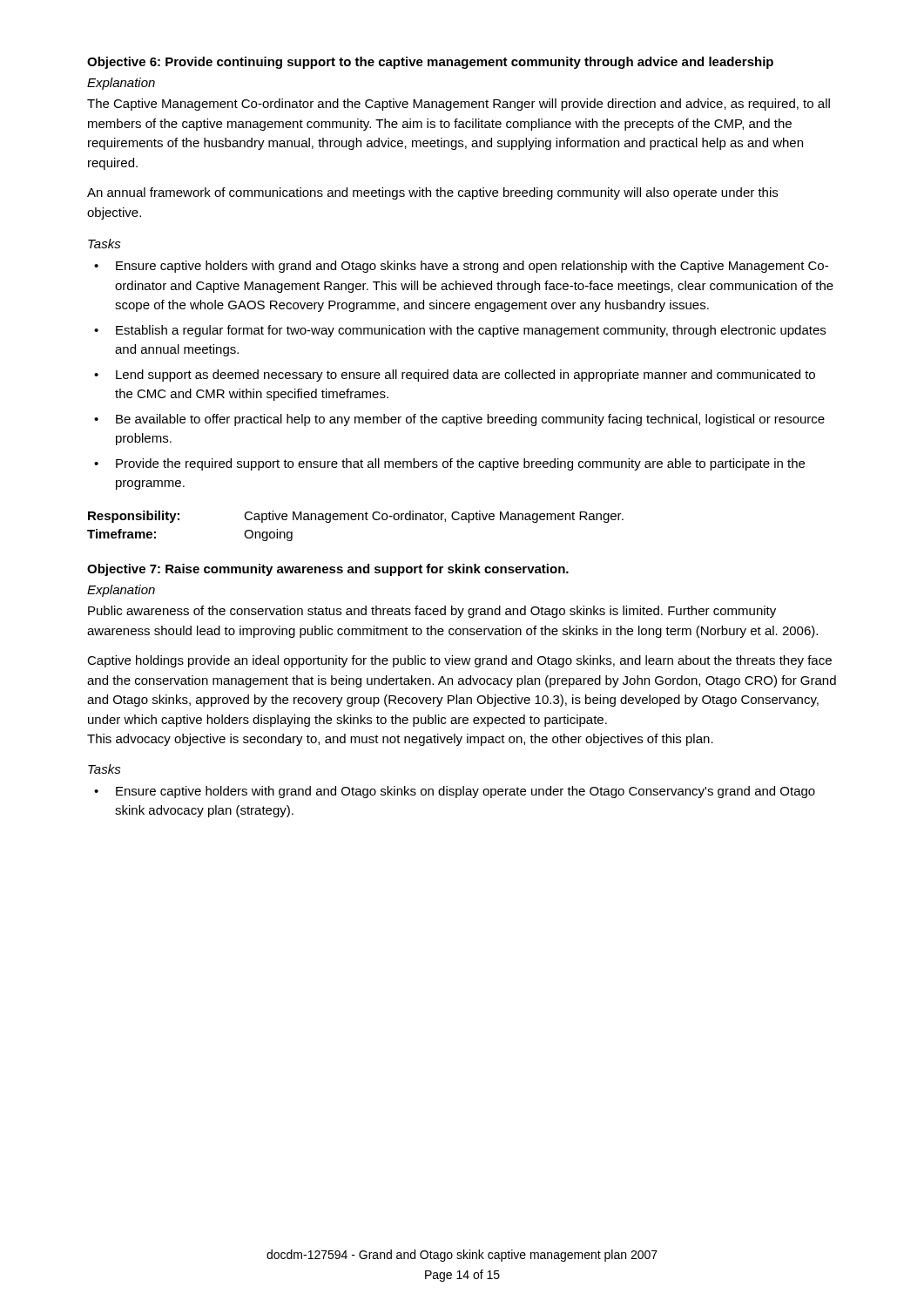The height and width of the screenshot is (1307, 924).
Task: Click on the region starting "• Establish a"
Action: (x=465, y=340)
